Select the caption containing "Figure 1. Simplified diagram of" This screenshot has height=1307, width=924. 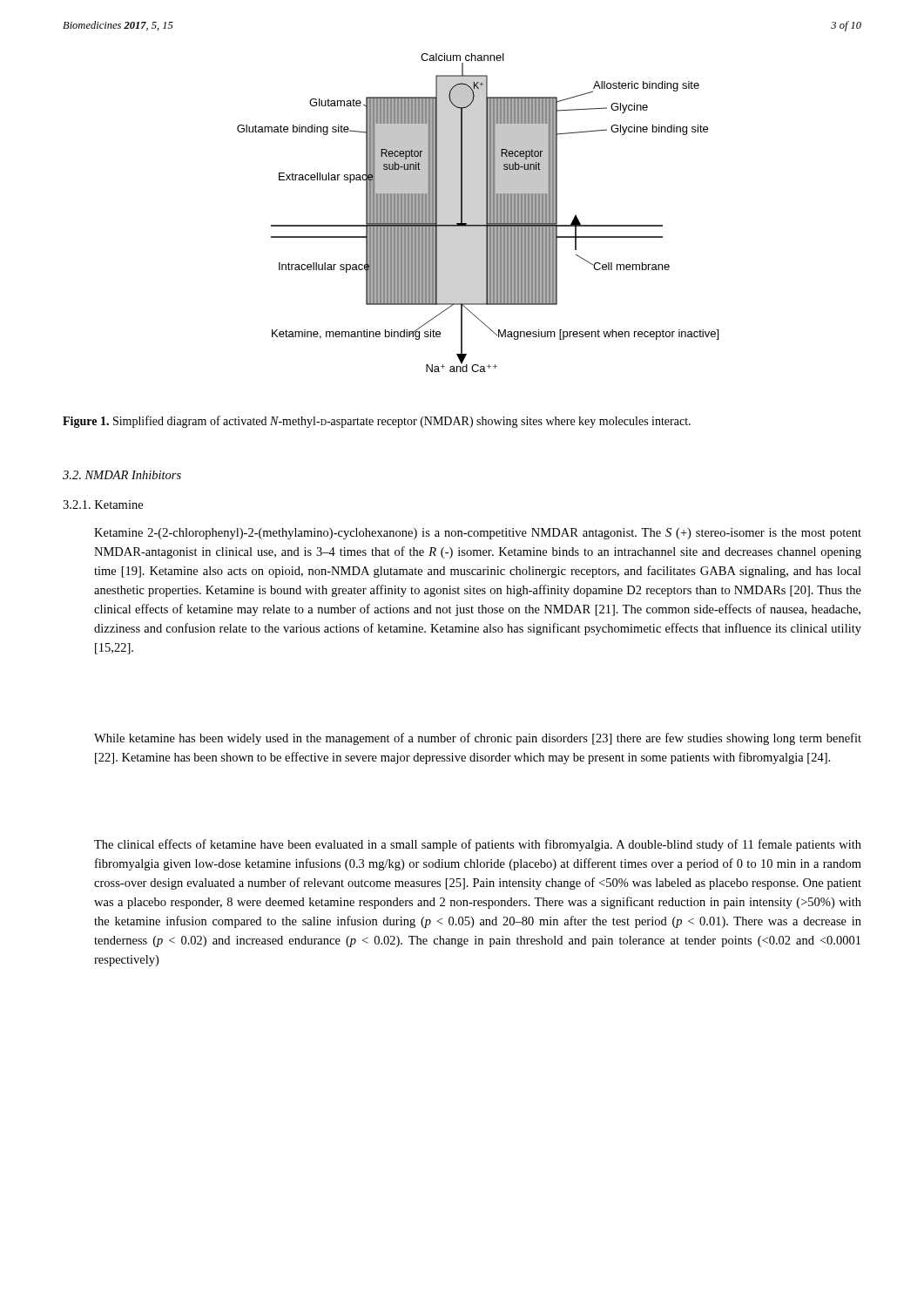point(377,421)
